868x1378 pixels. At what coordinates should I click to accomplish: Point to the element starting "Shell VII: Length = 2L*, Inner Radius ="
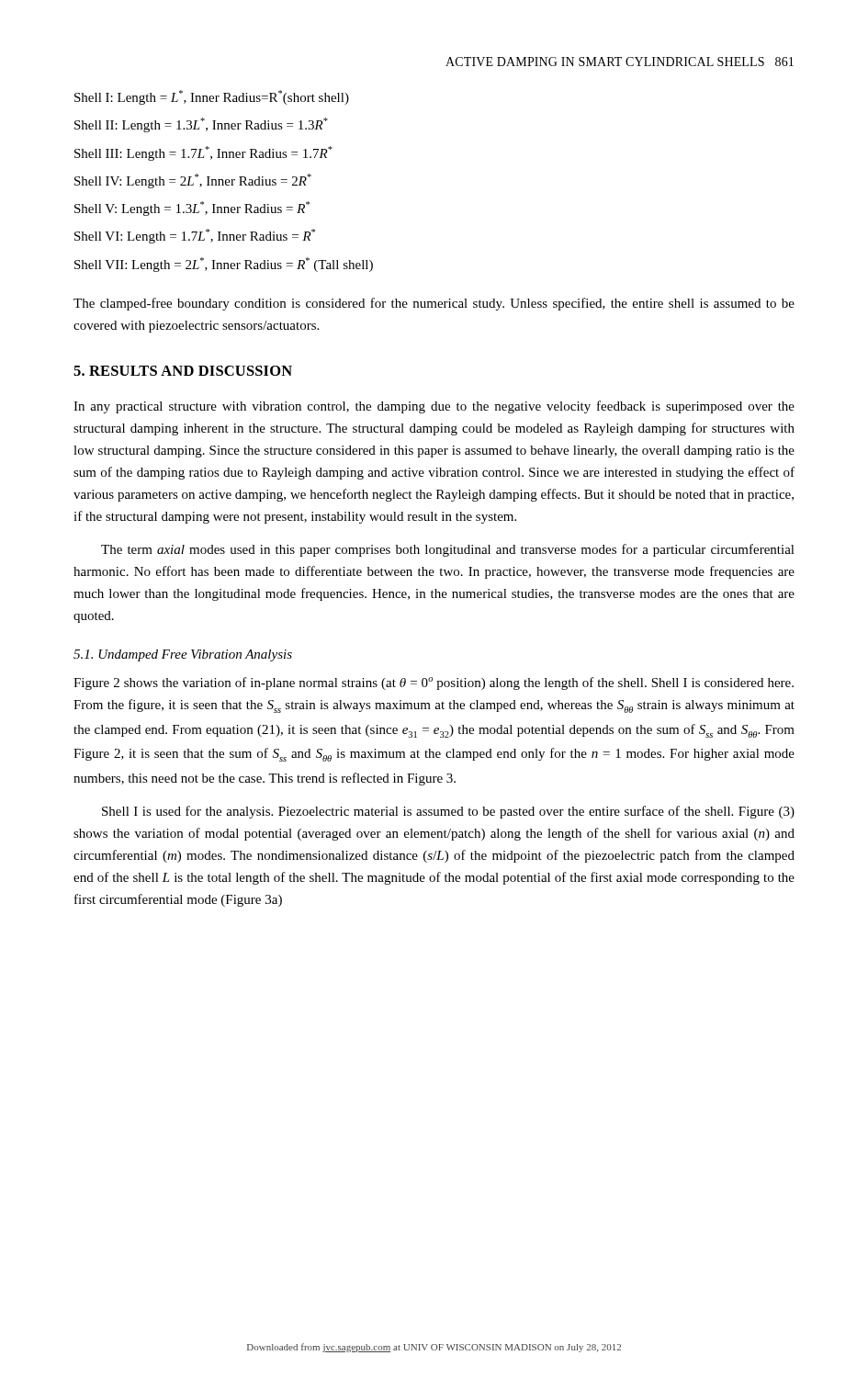[x=223, y=263]
